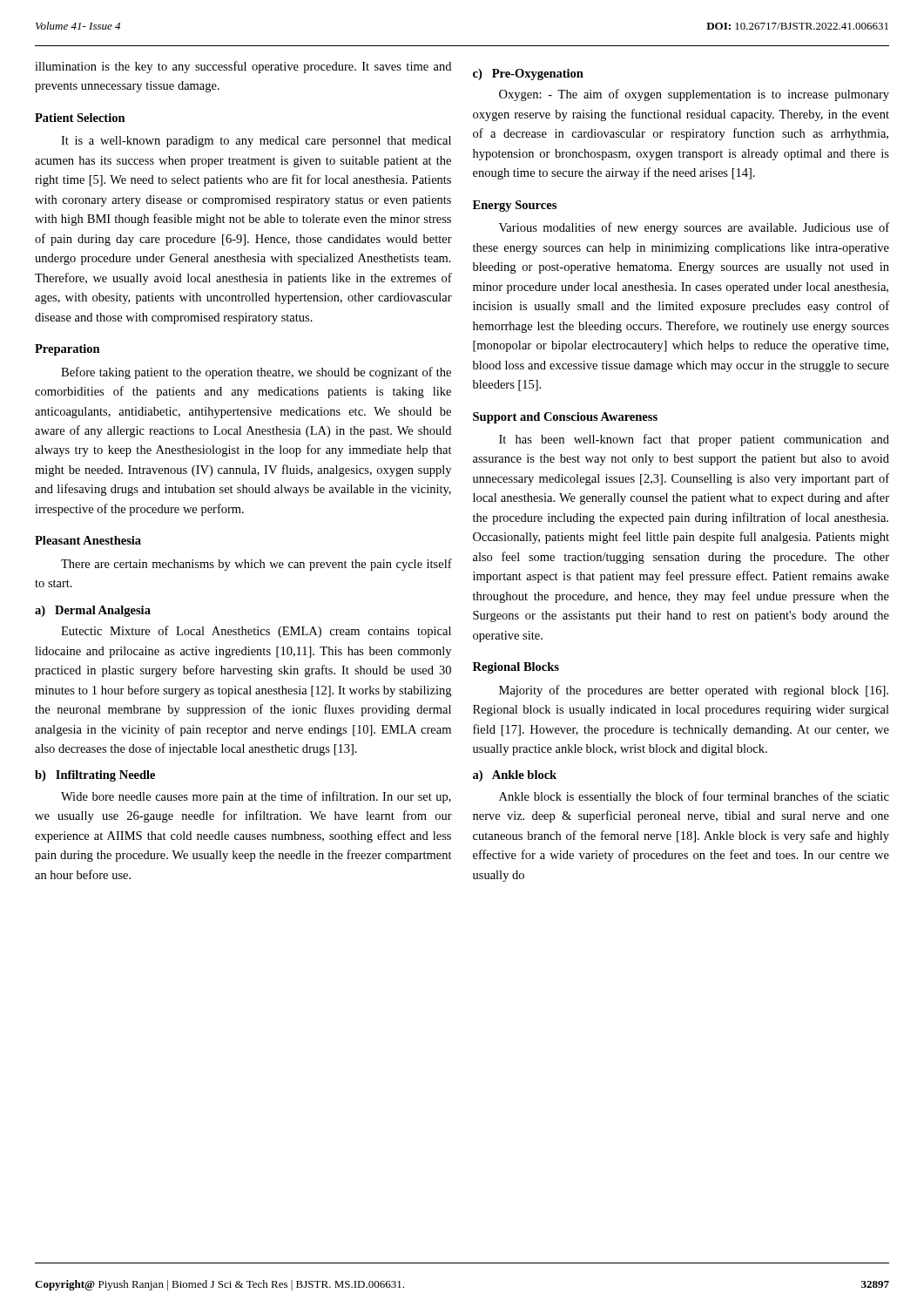The width and height of the screenshot is (924, 1307).
Task: Locate the section header that says "Pleasant Anesthesia"
Action: click(x=88, y=541)
